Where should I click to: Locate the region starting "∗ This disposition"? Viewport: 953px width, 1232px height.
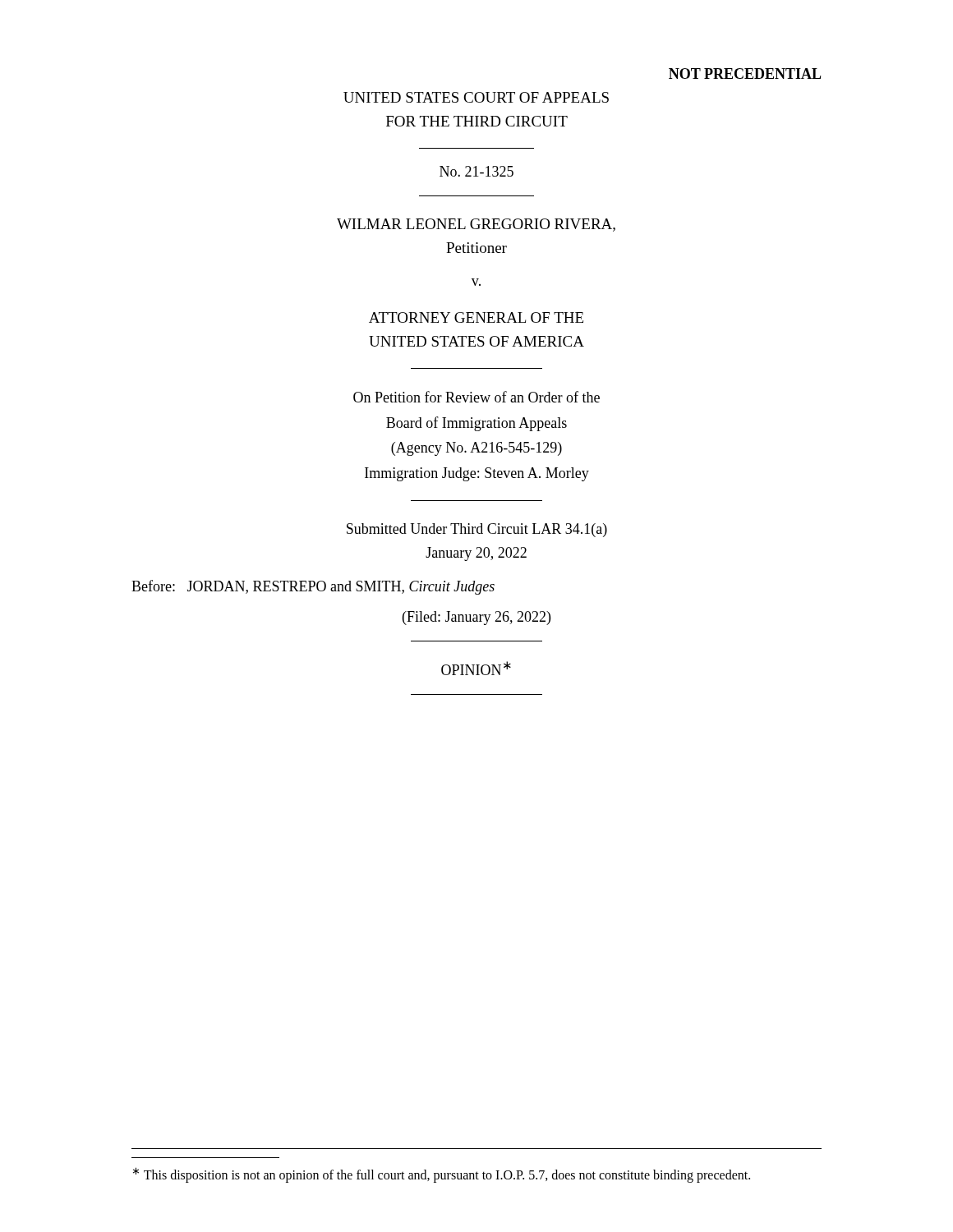441,1169
